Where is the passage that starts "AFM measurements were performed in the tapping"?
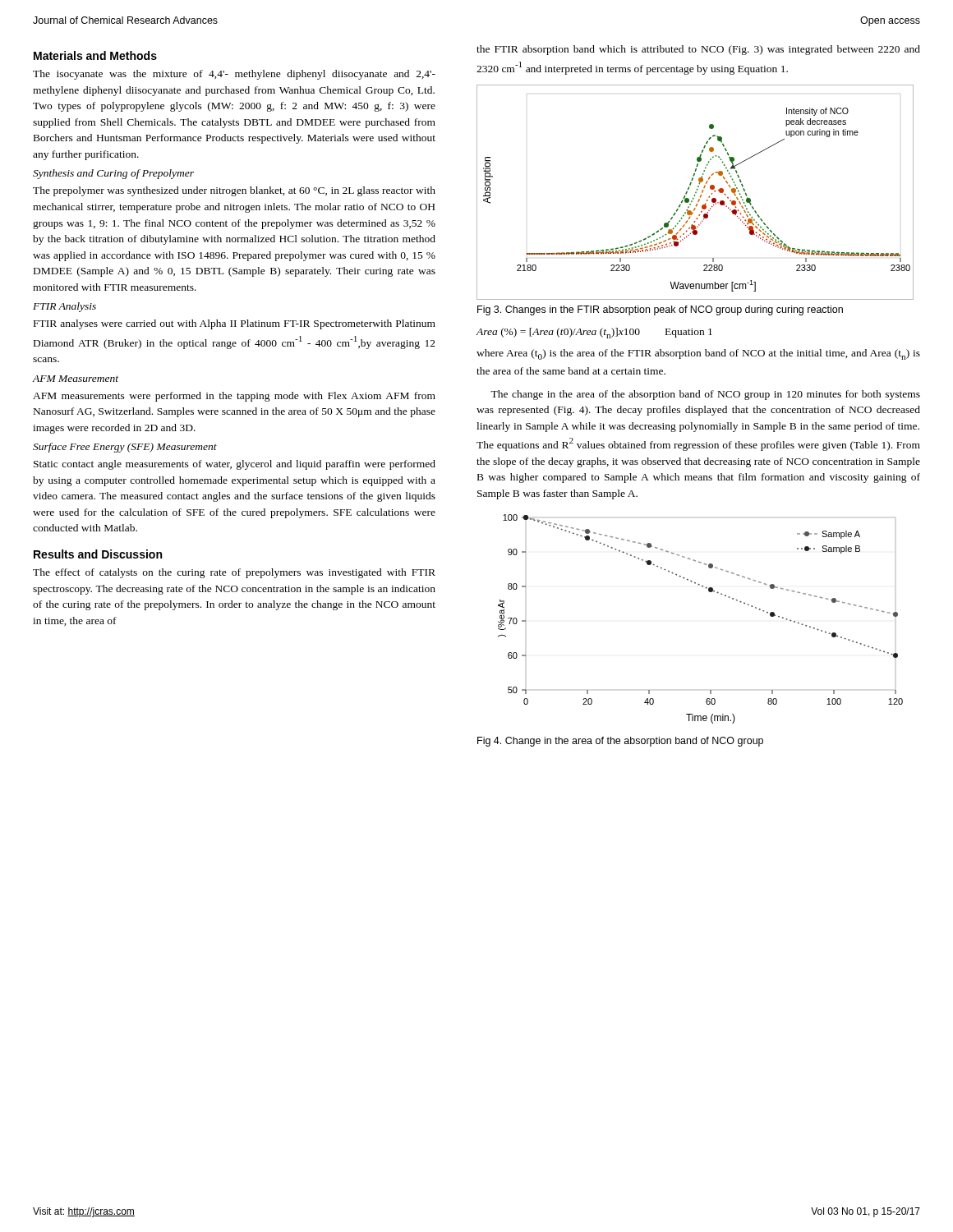 tap(234, 411)
